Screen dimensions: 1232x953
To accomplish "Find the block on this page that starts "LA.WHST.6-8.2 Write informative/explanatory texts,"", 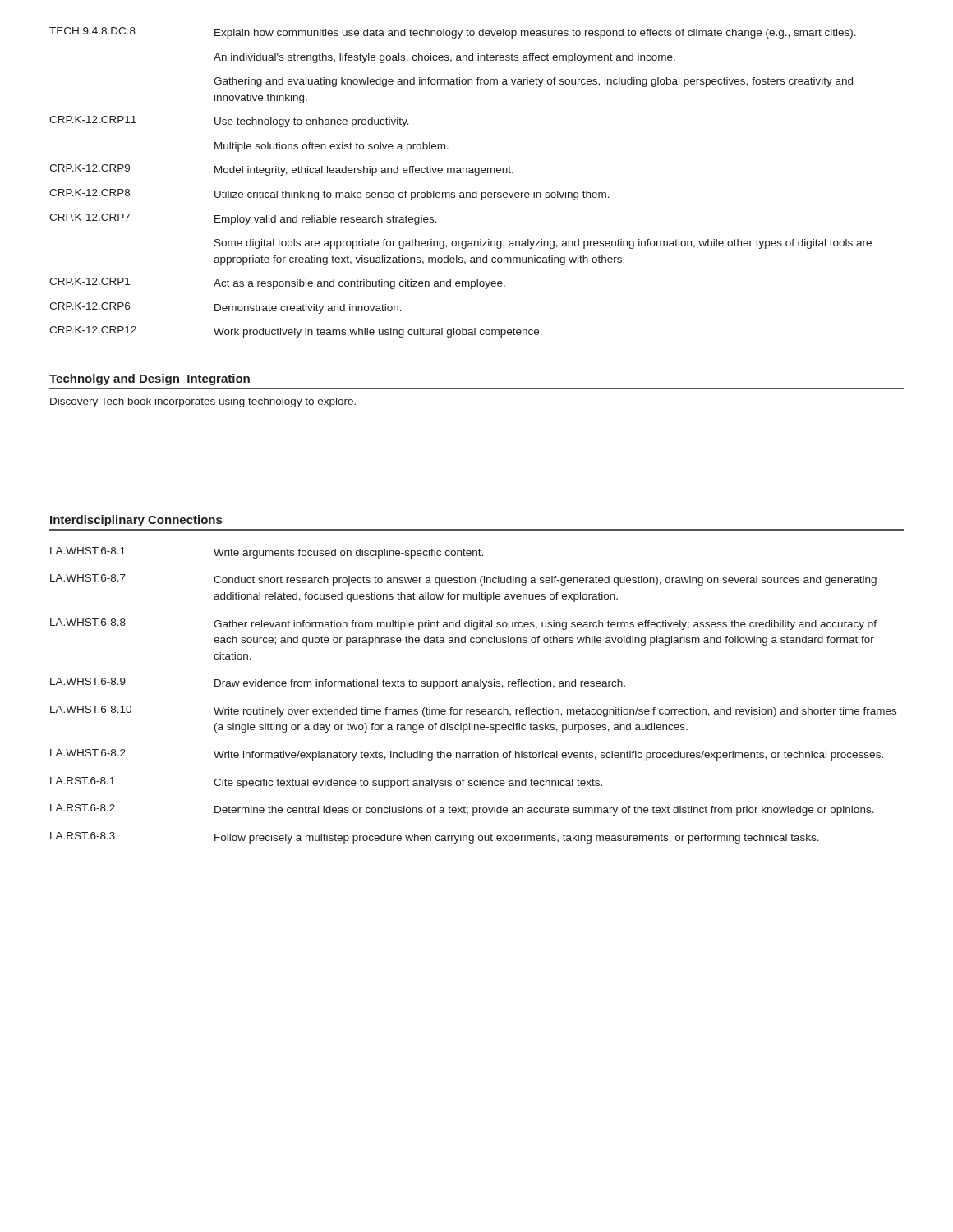I will pos(476,755).
